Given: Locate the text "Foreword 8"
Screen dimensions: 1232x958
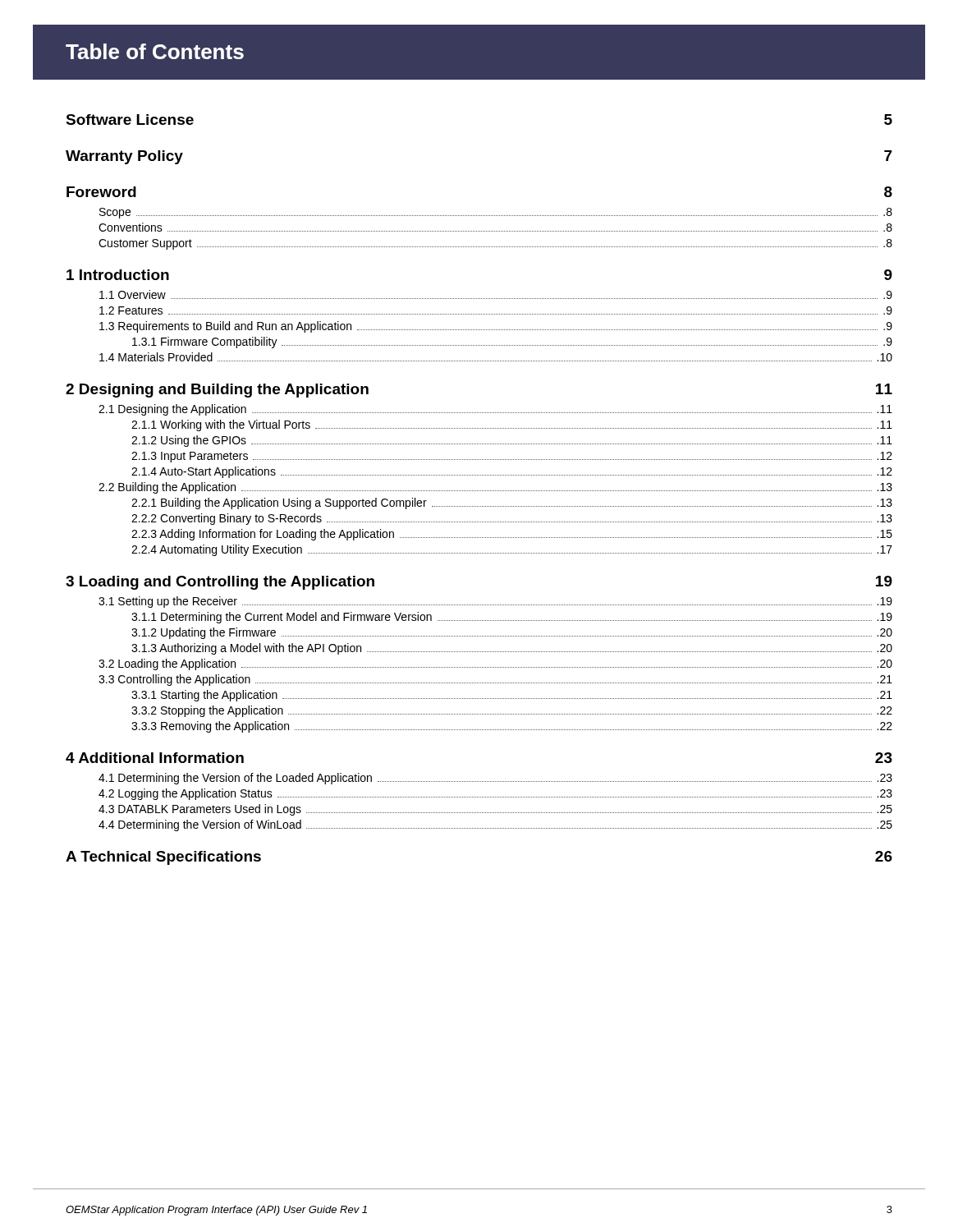Looking at the screenshot, I should tap(102, 192).
